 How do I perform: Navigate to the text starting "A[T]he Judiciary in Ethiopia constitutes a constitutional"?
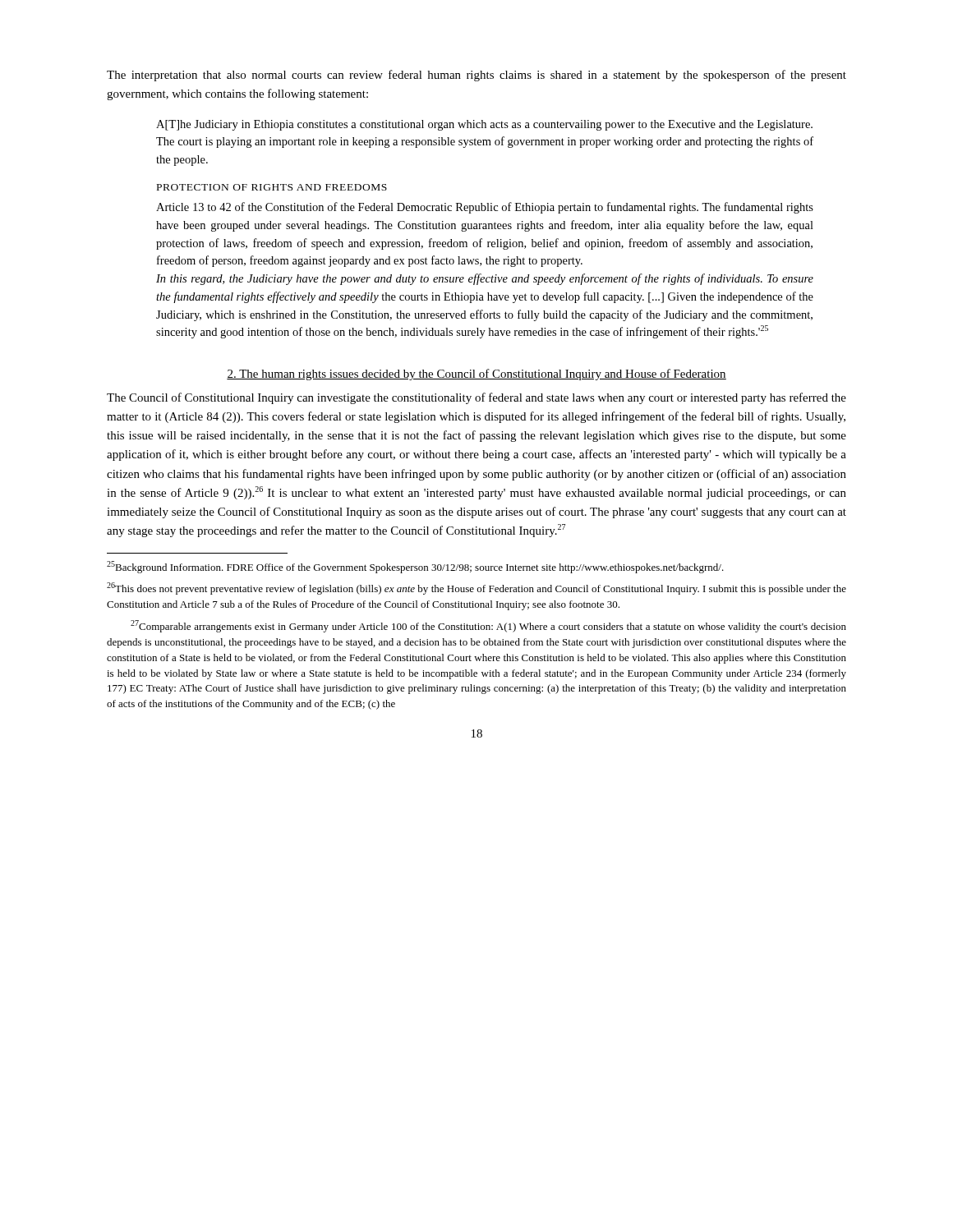pos(485,141)
